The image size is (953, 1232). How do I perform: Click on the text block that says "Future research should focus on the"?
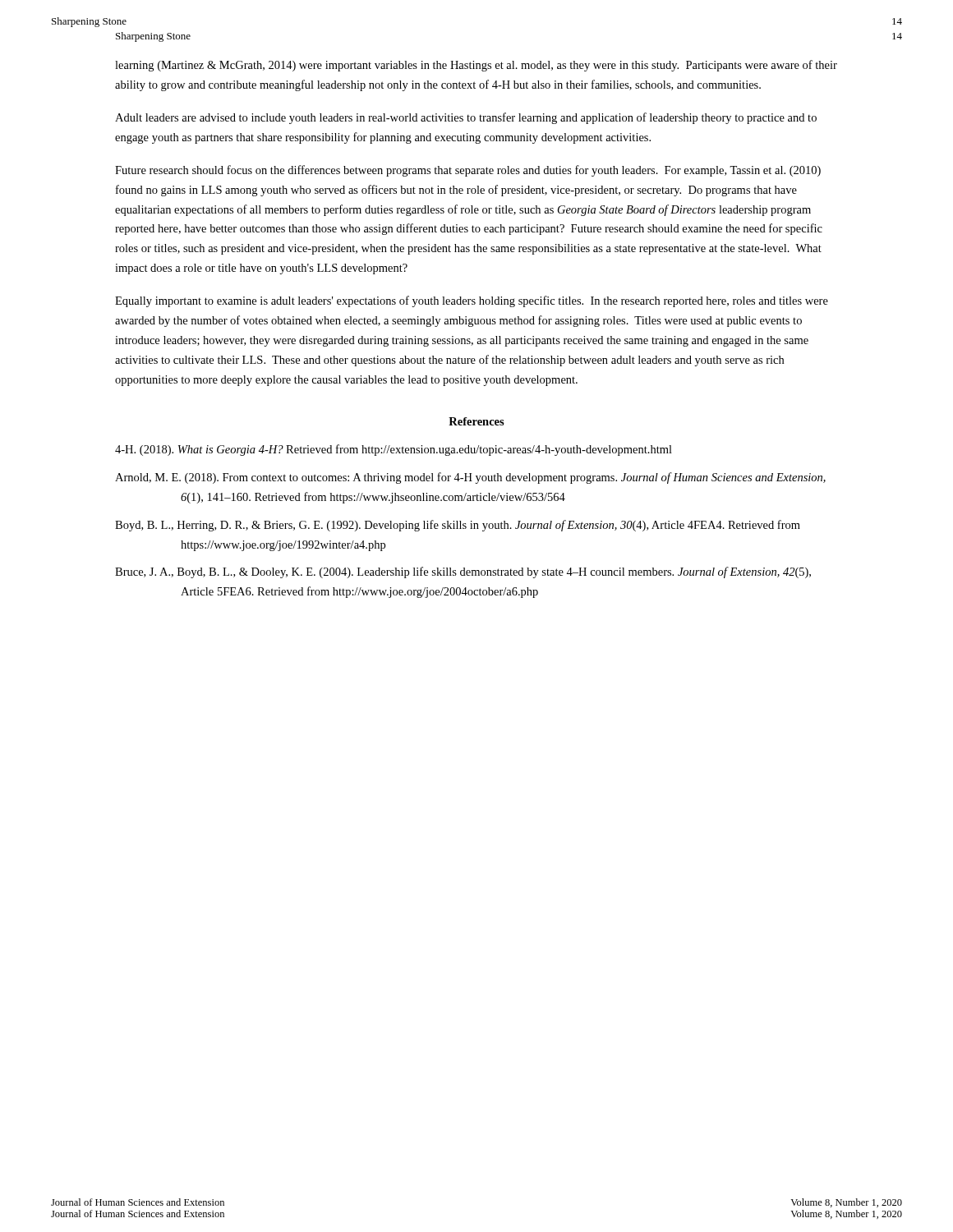(x=469, y=219)
